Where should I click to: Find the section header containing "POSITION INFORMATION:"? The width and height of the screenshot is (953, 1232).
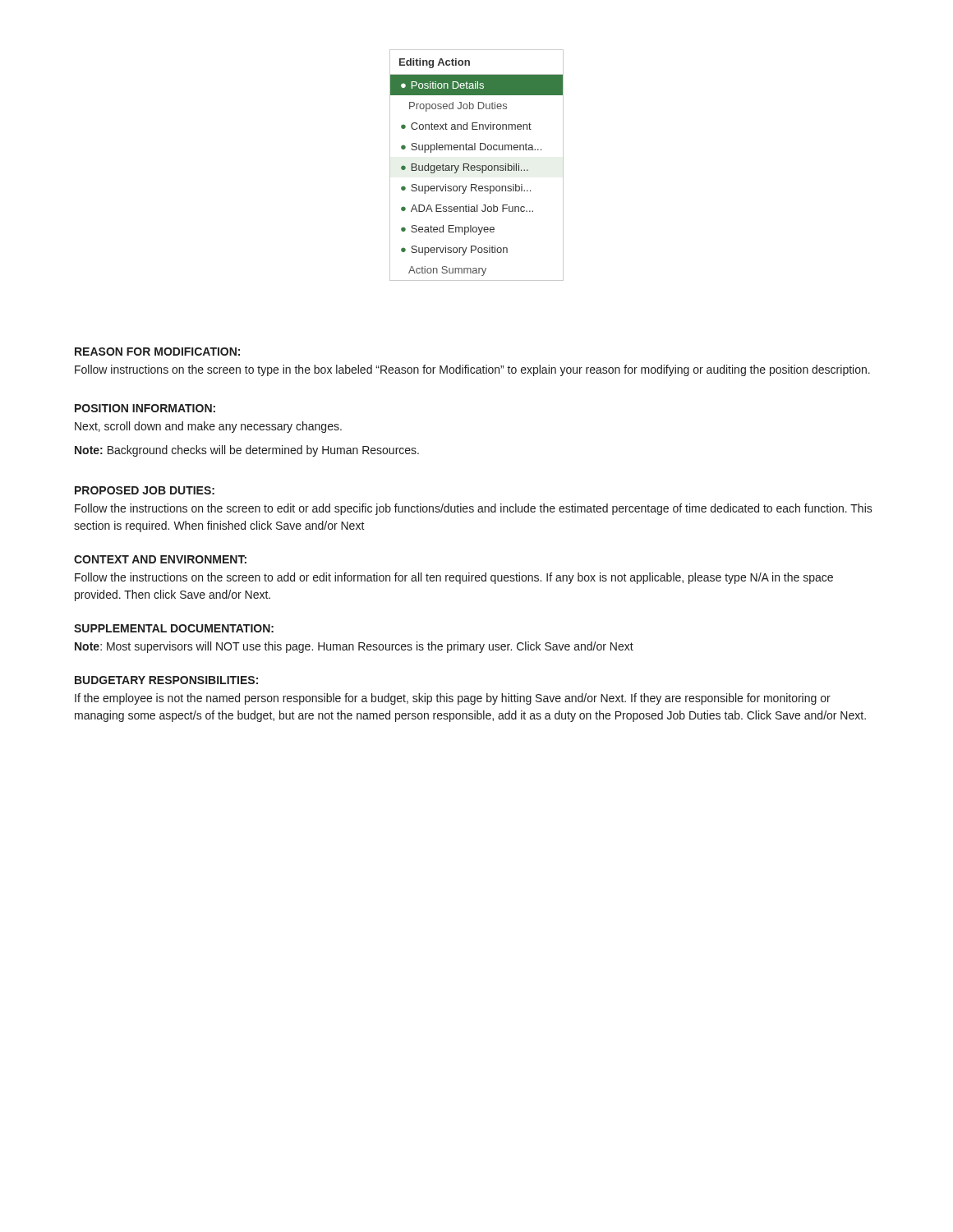(x=145, y=408)
